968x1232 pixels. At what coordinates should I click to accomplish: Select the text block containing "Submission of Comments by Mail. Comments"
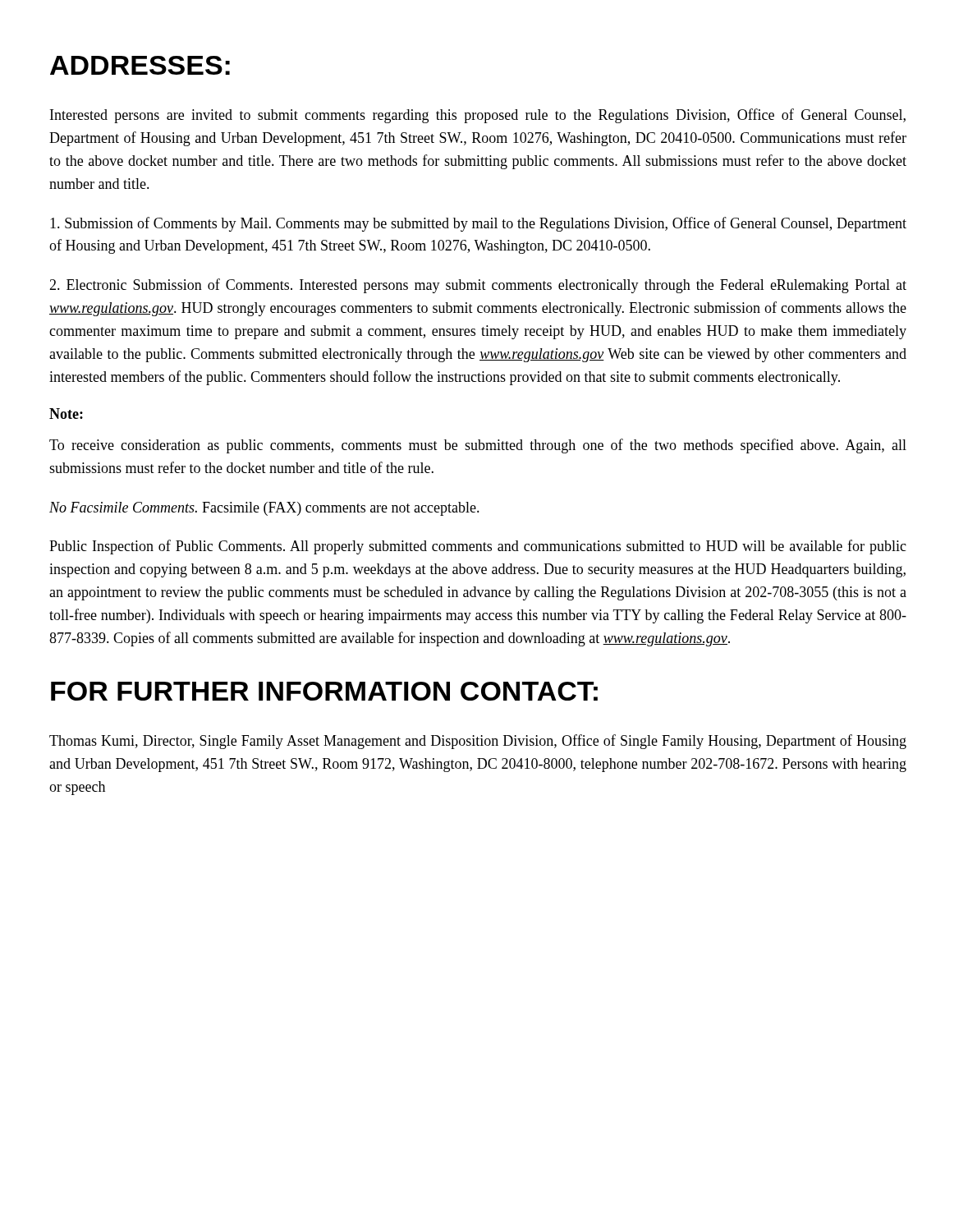click(478, 235)
